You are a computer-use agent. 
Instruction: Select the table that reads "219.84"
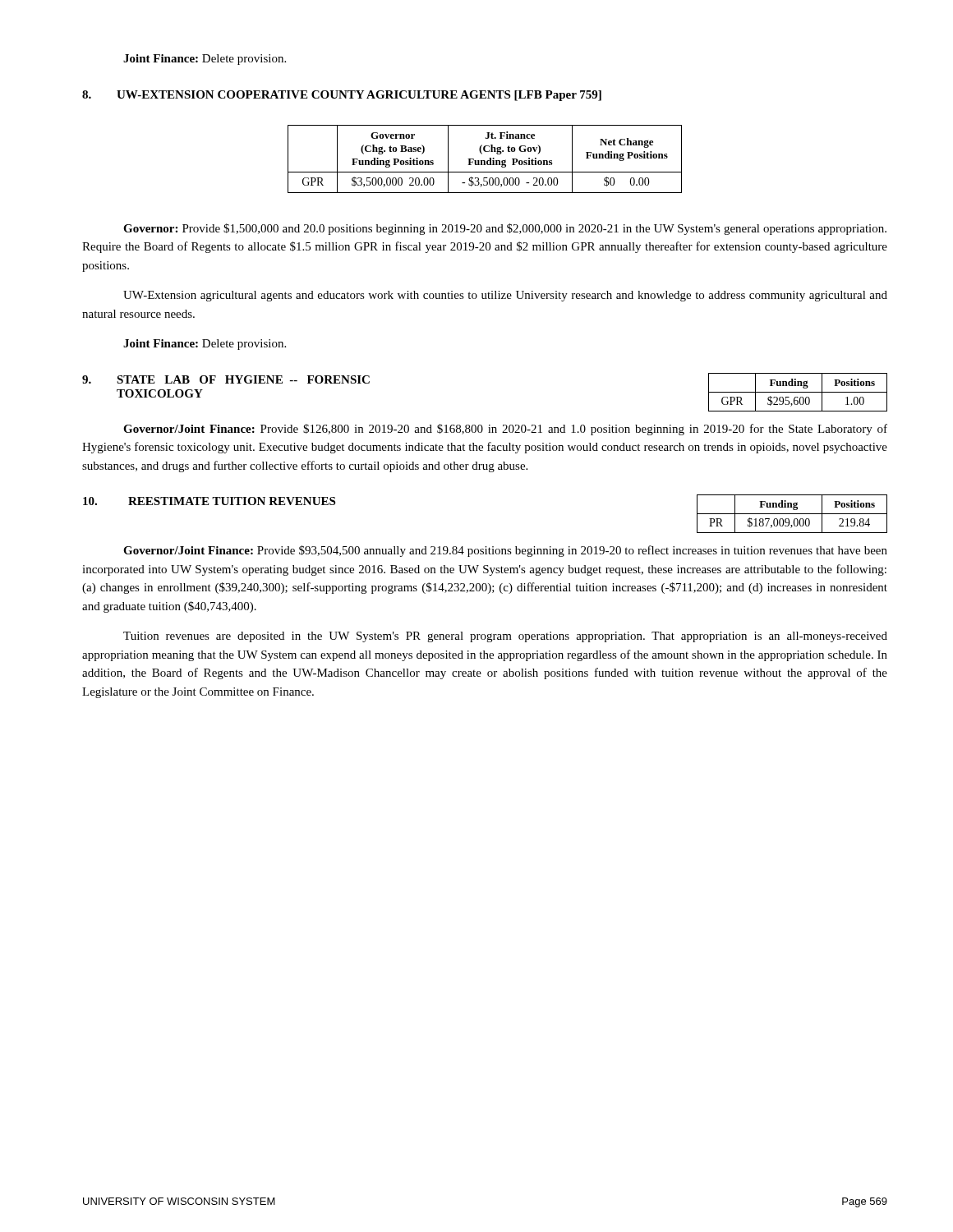point(792,514)
